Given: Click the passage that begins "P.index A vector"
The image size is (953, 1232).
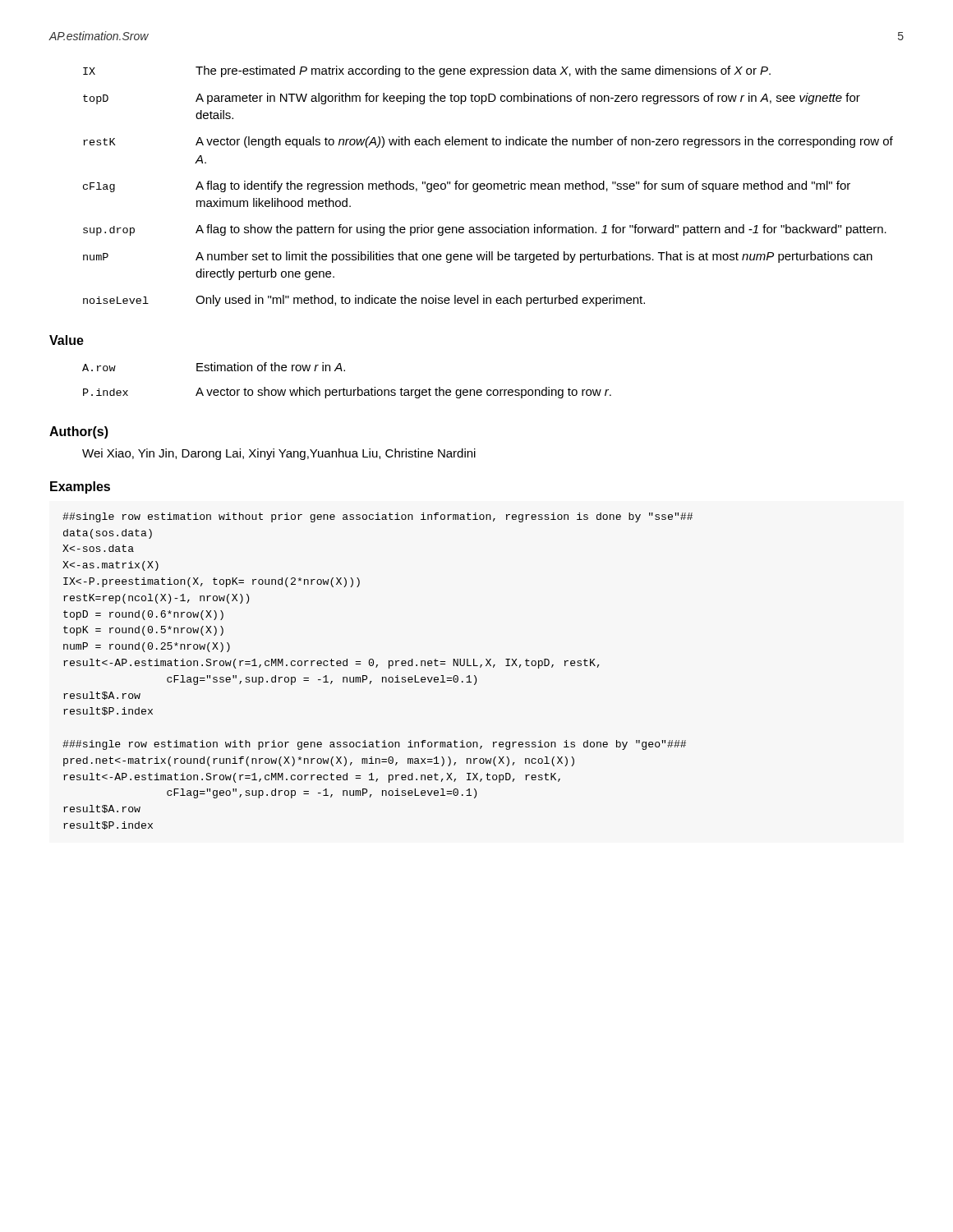Looking at the screenshot, I should (x=476, y=392).
